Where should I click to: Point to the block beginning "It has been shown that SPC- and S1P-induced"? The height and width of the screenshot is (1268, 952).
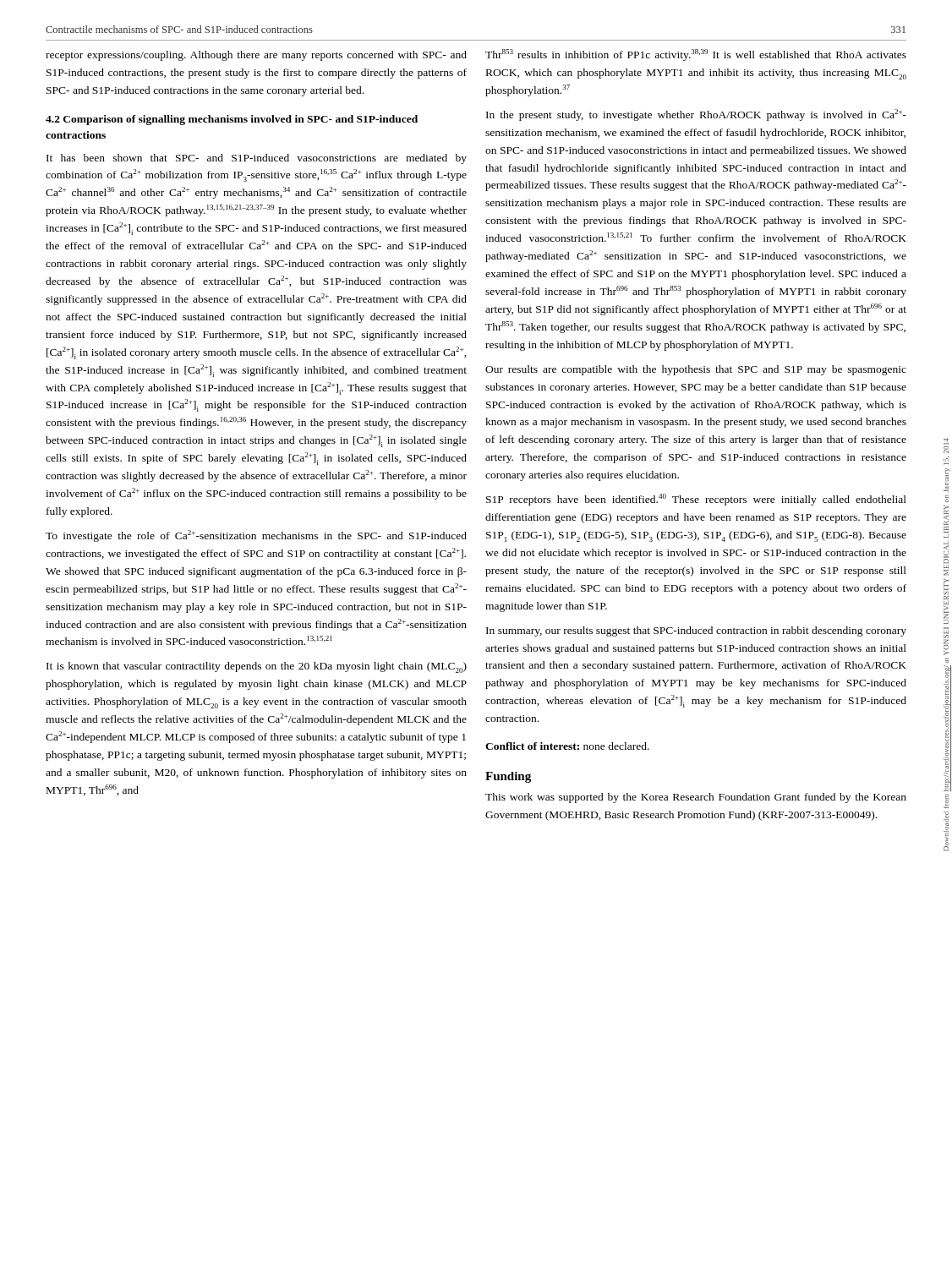click(x=256, y=474)
